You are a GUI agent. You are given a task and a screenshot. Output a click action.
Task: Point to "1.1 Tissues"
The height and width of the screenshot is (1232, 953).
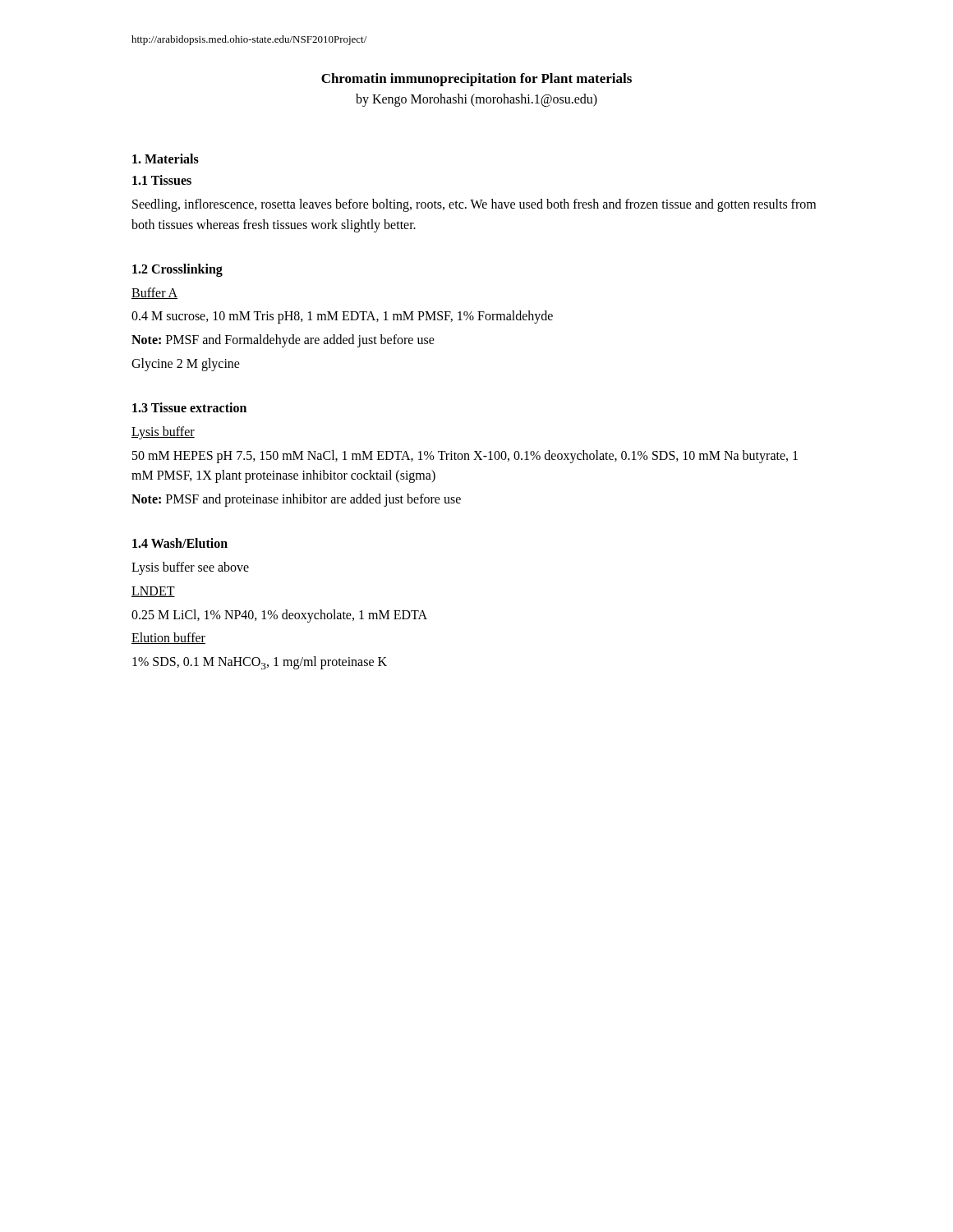click(162, 180)
